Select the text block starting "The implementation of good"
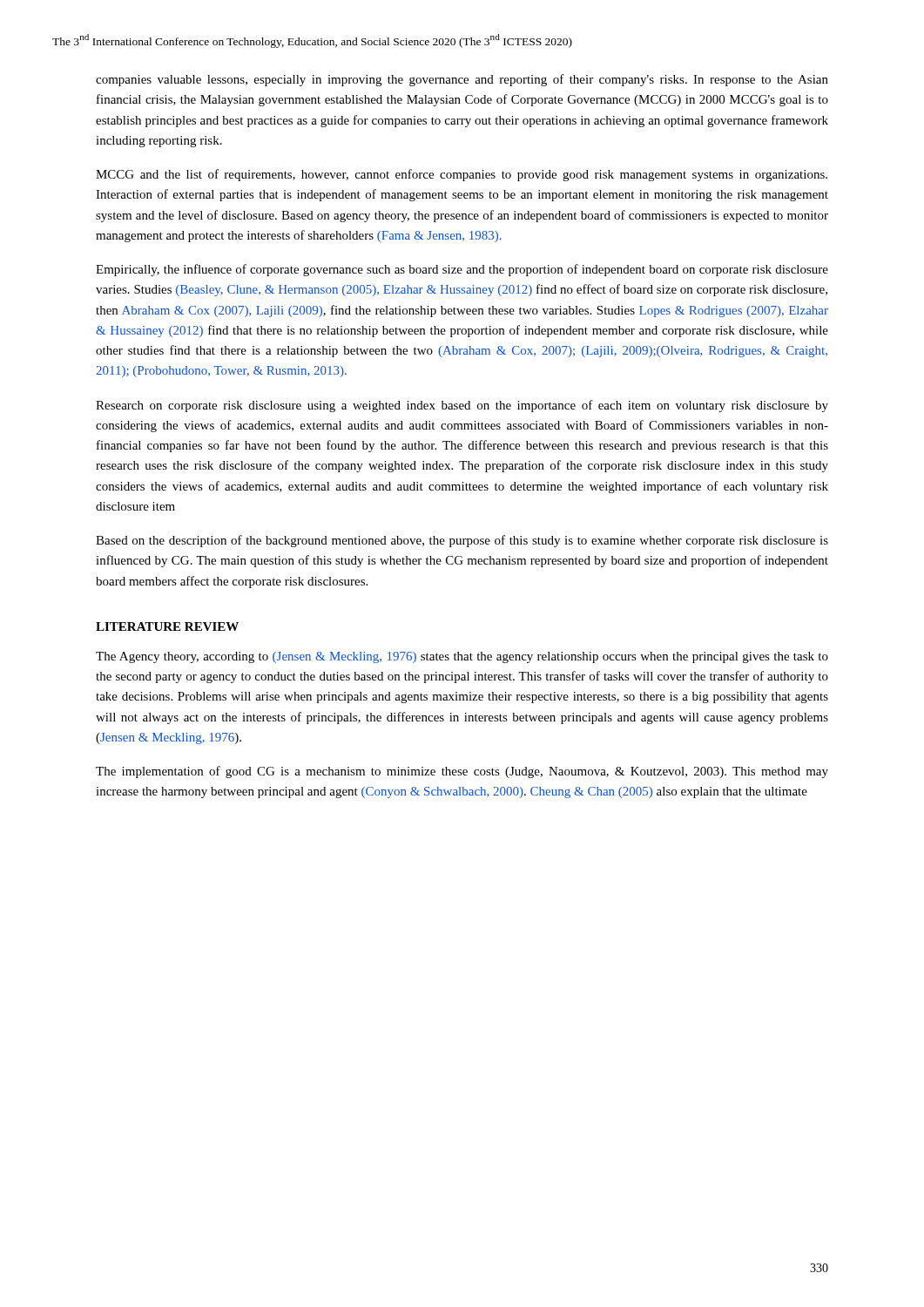924x1307 pixels. click(462, 781)
